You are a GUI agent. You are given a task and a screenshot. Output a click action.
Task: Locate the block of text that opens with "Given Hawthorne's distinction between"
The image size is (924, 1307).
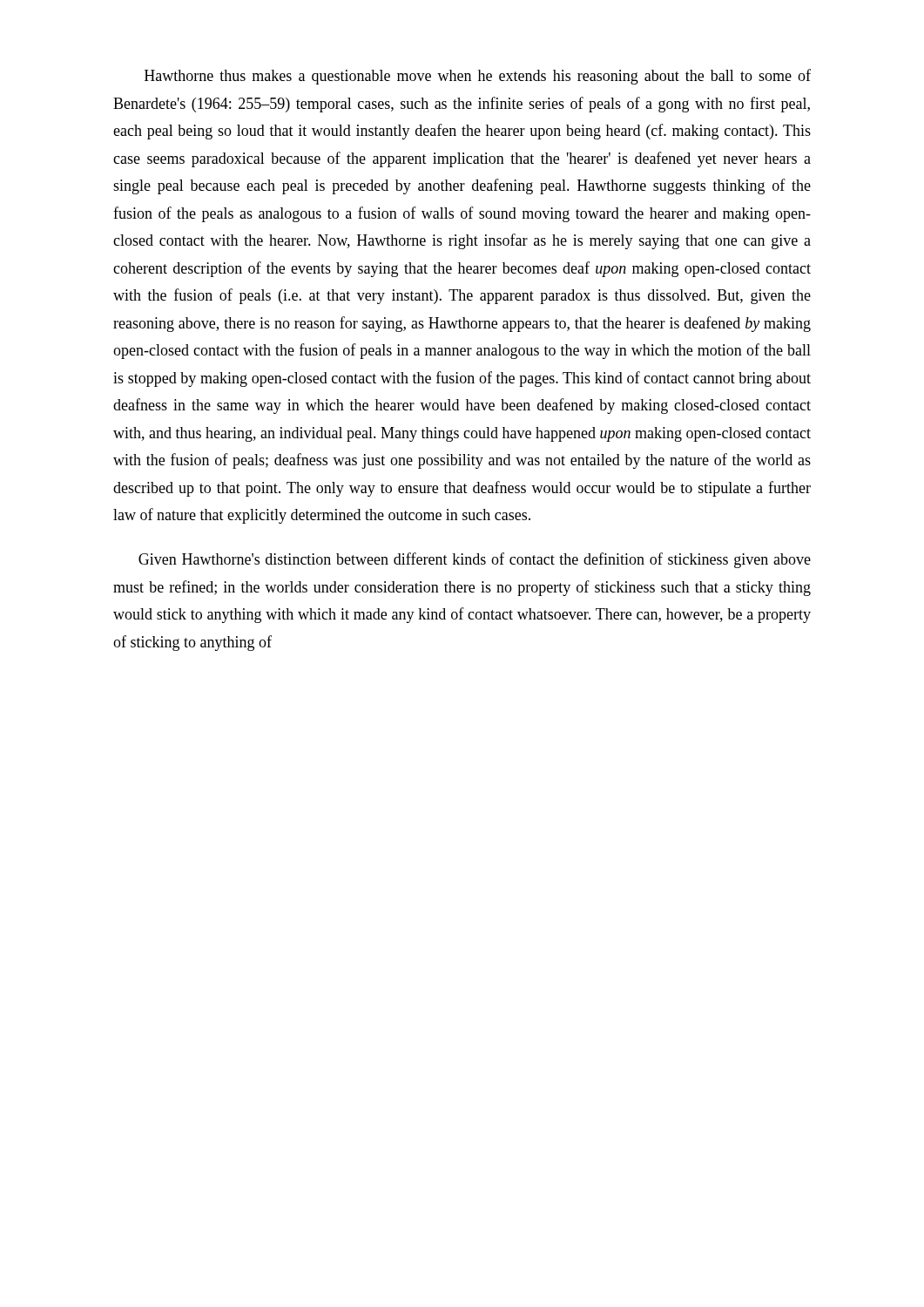(462, 601)
